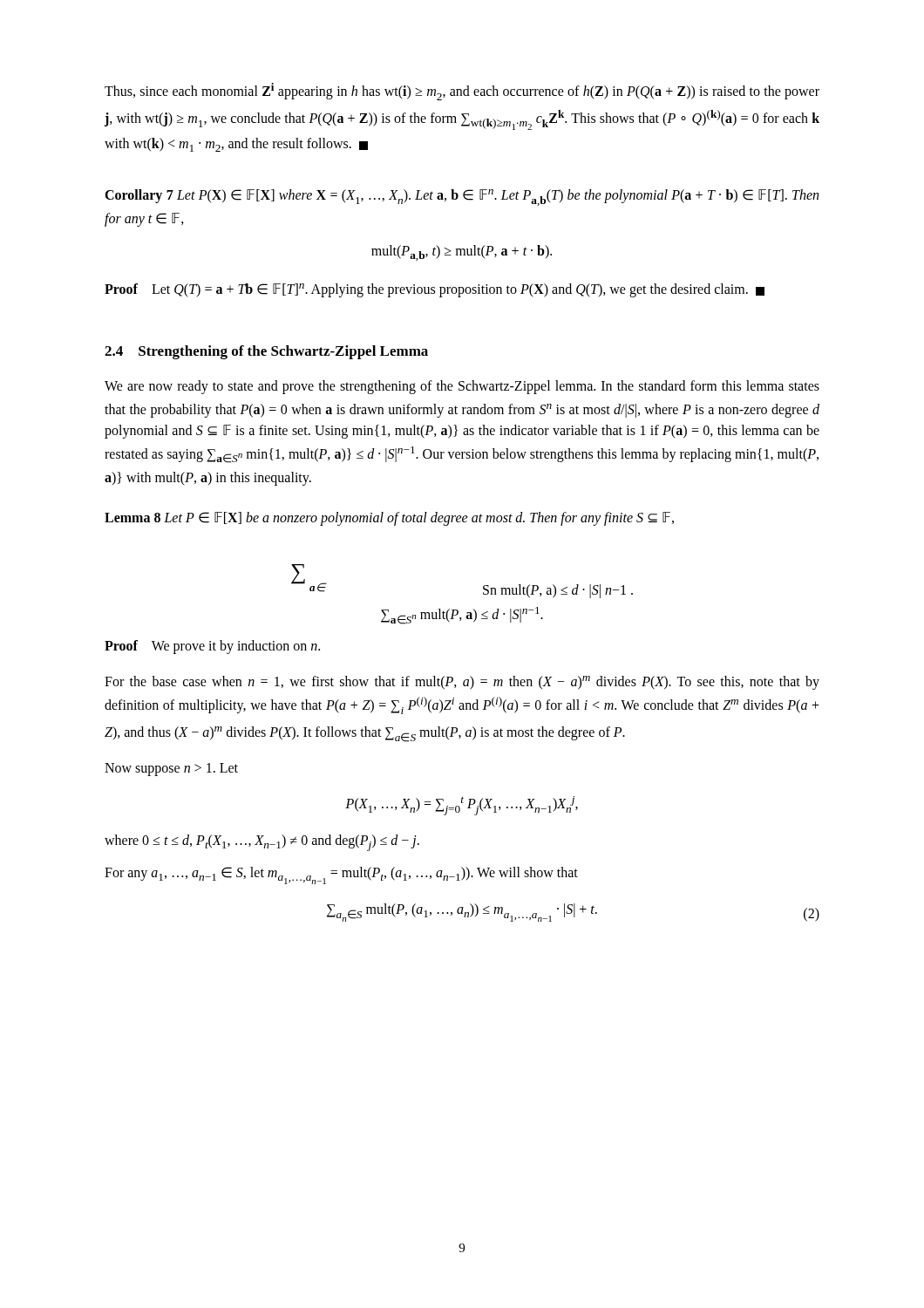Where is the formula that starts "mult(Pa,b, t) ≥ mult(P, a"?
This screenshot has width=924, height=1308.
[462, 253]
